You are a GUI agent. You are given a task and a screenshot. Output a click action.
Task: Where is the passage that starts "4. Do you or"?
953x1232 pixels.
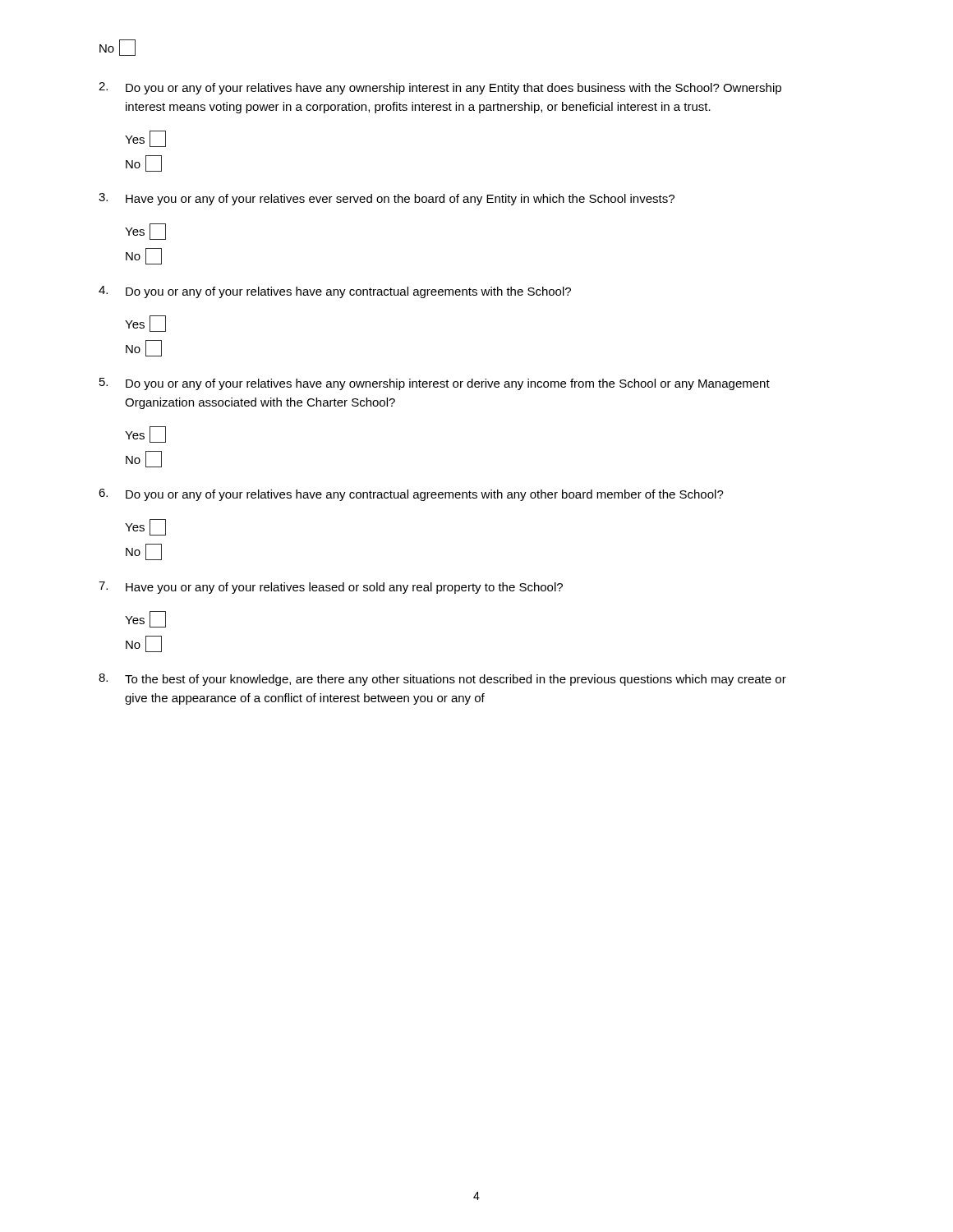452,291
